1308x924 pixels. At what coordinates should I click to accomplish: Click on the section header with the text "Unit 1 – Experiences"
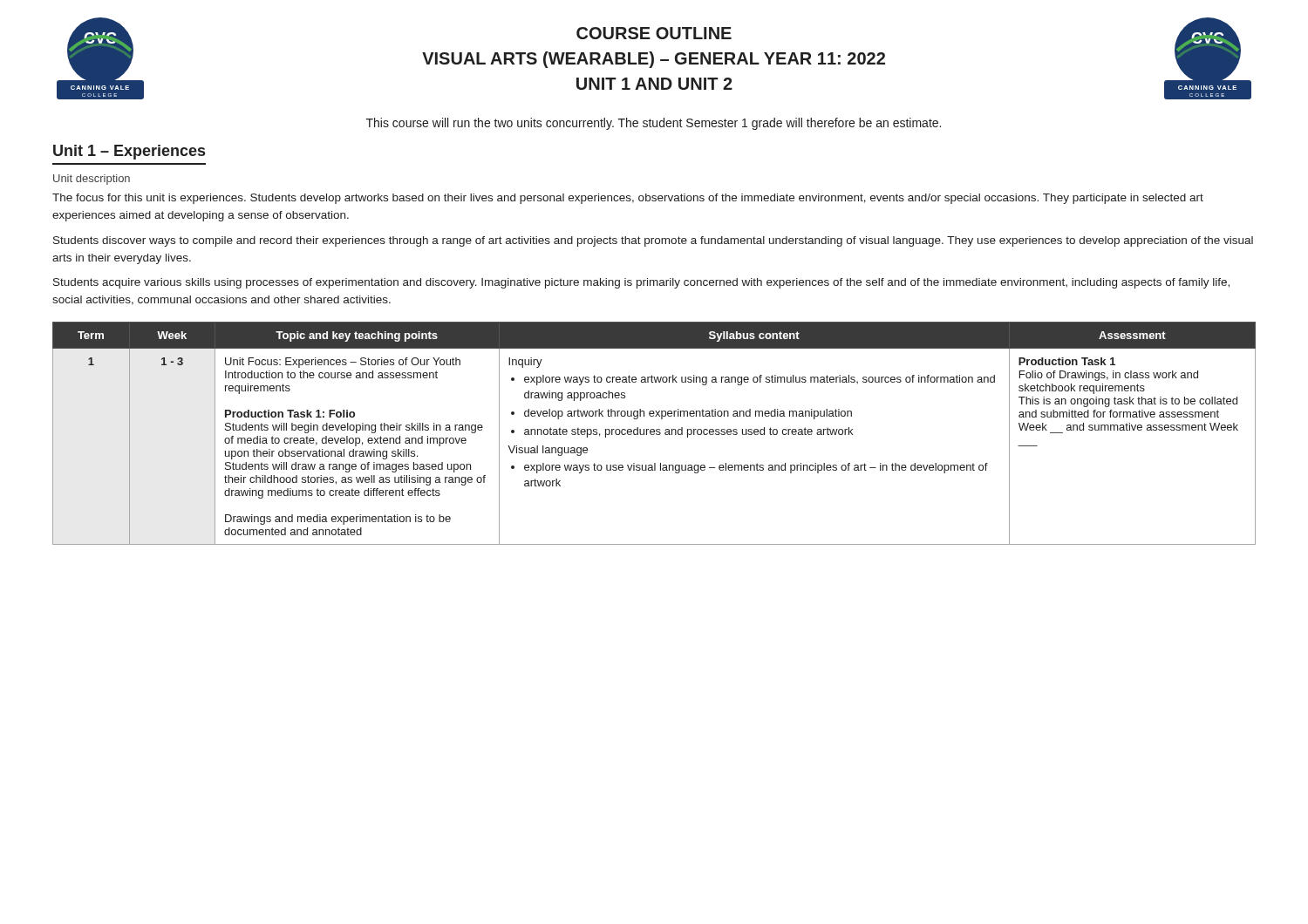(129, 153)
